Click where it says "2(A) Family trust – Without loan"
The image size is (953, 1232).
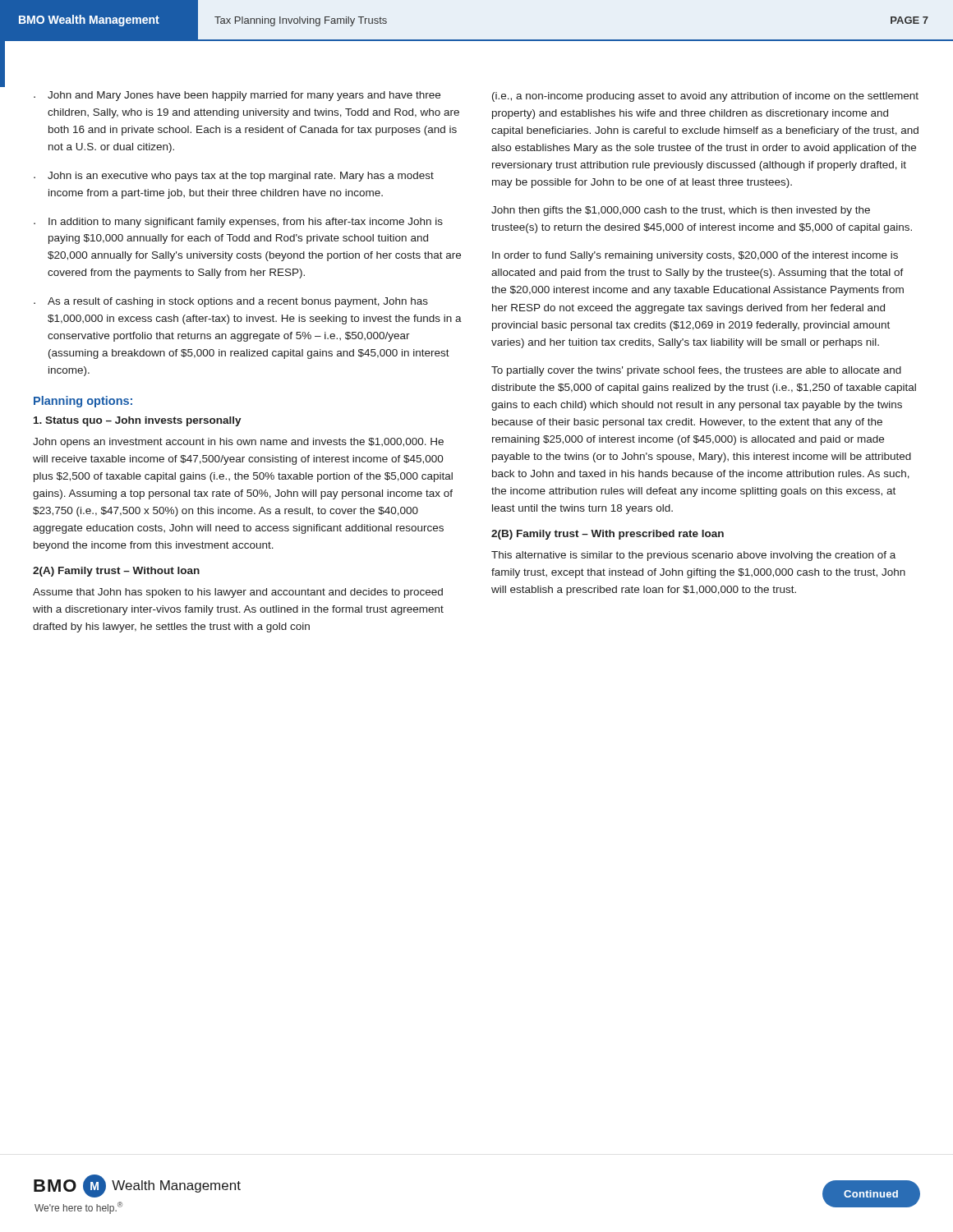pos(116,571)
